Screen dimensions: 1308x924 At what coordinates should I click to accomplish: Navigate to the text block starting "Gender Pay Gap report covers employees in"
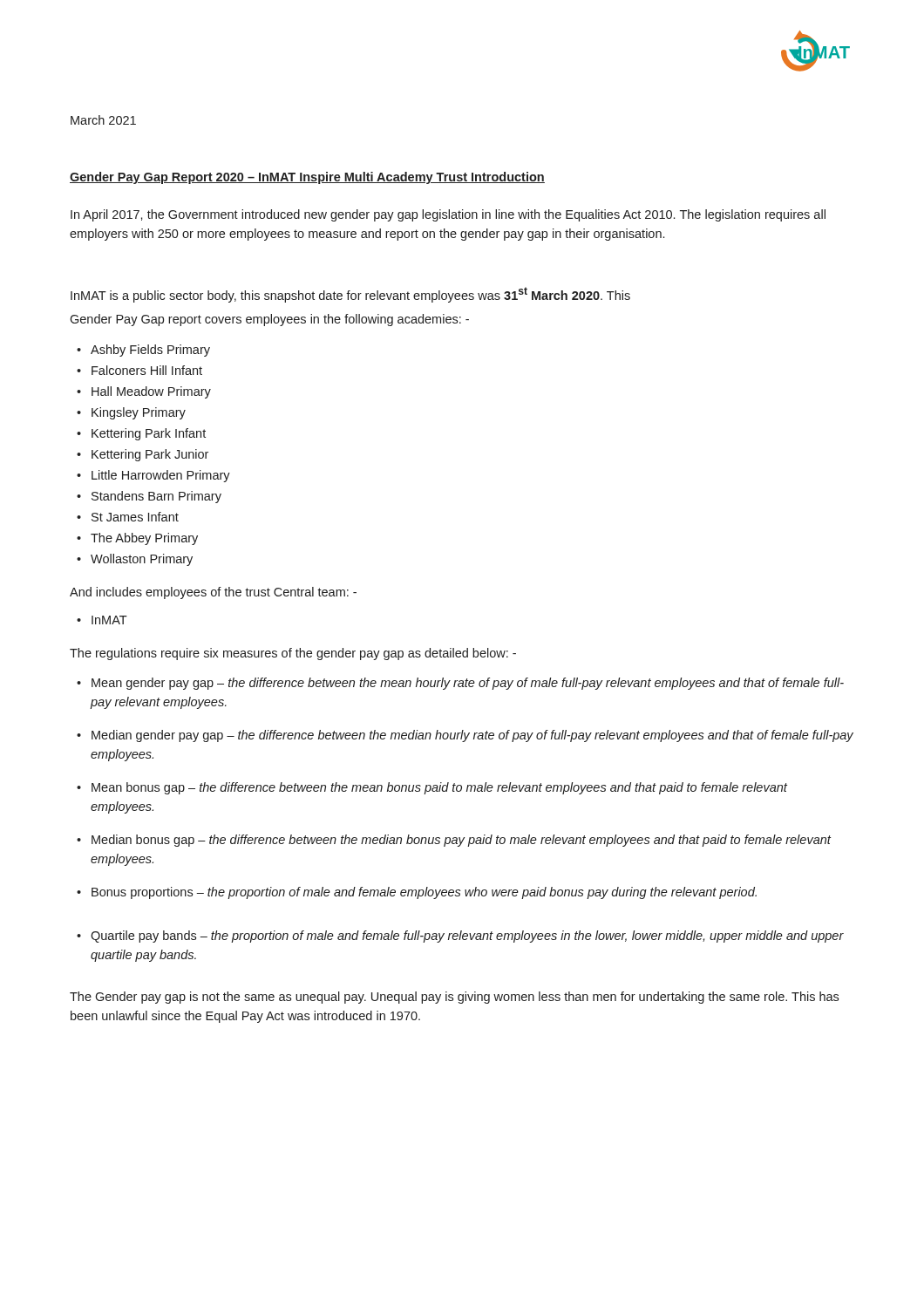pos(270,319)
